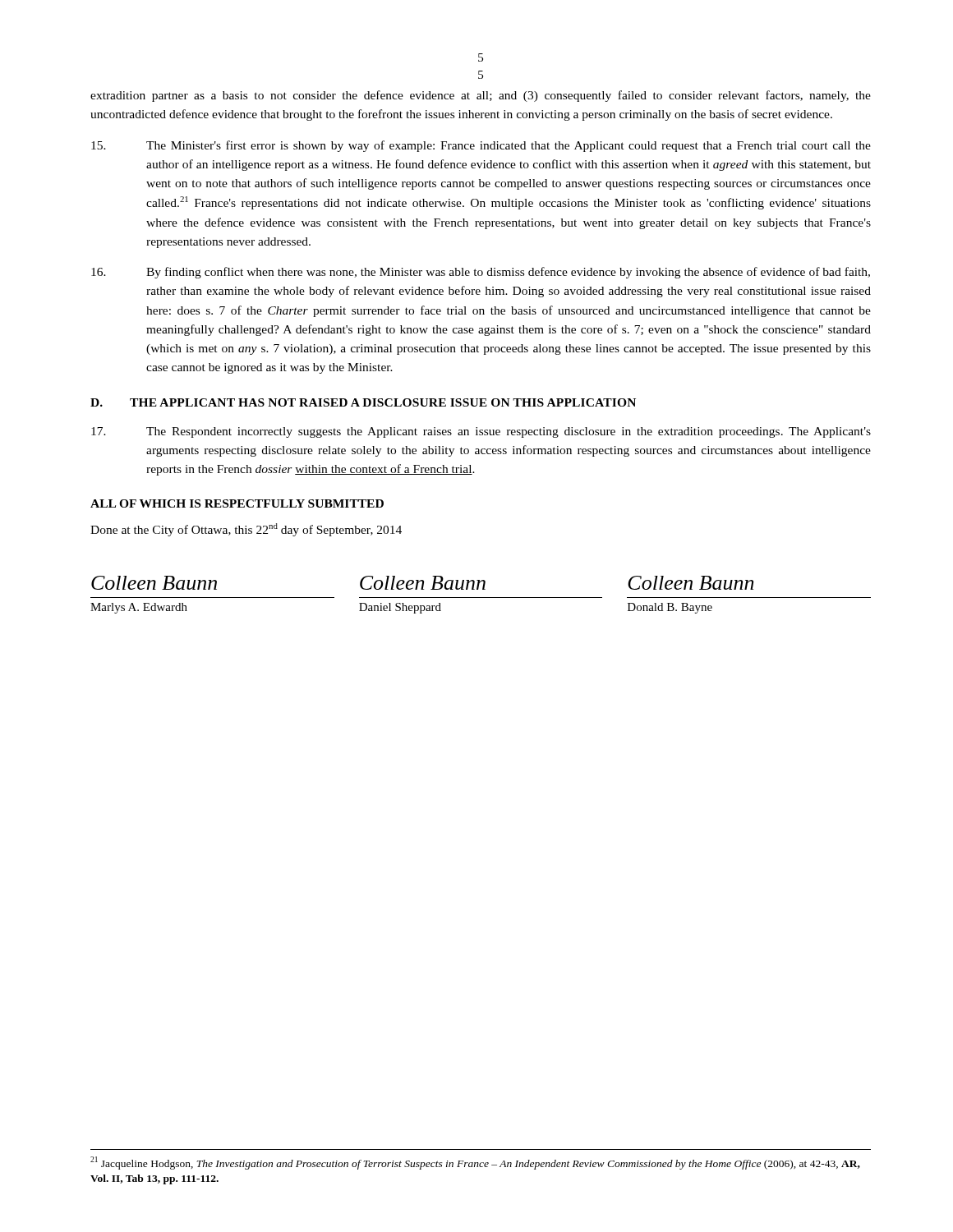
Task: Select the text that says "ALL OF WHICH IS RESPECTFULLY SUBMITTED"
Action: [x=237, y=503]
